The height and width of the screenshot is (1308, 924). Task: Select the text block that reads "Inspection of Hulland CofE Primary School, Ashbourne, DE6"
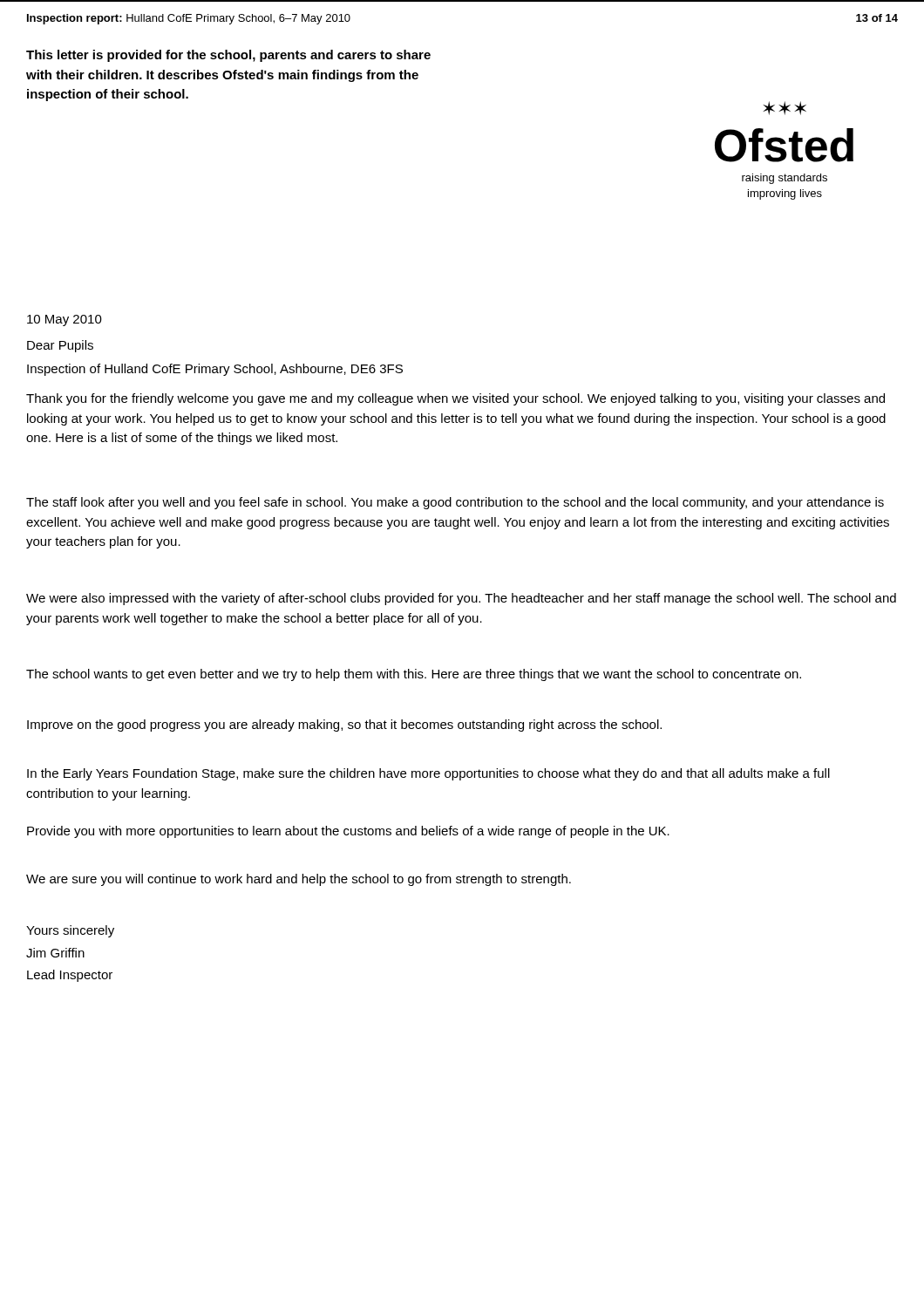[215, 368]
